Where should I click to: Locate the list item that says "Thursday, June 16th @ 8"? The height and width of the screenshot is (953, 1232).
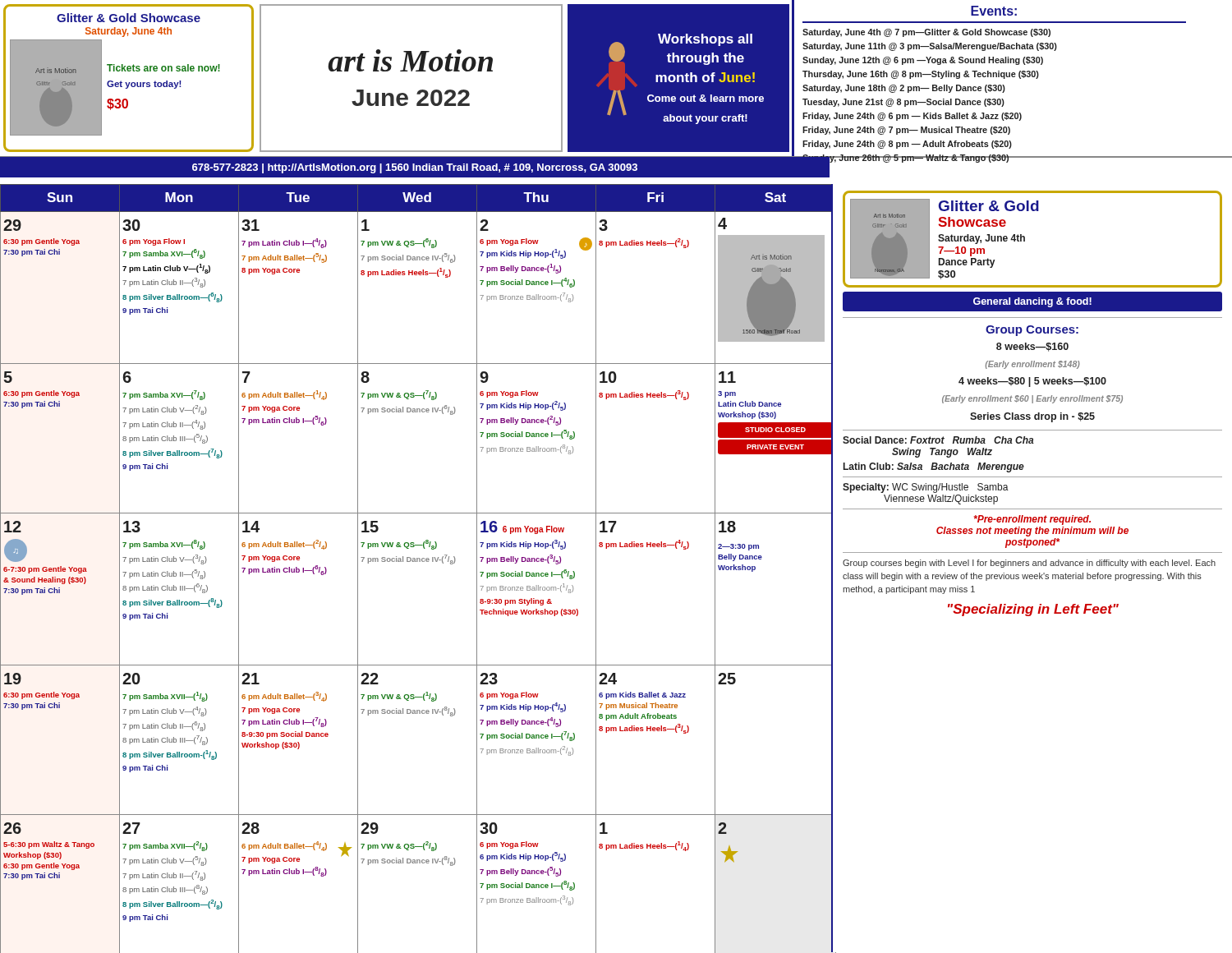pyautogui.click(x=921, y=74)
